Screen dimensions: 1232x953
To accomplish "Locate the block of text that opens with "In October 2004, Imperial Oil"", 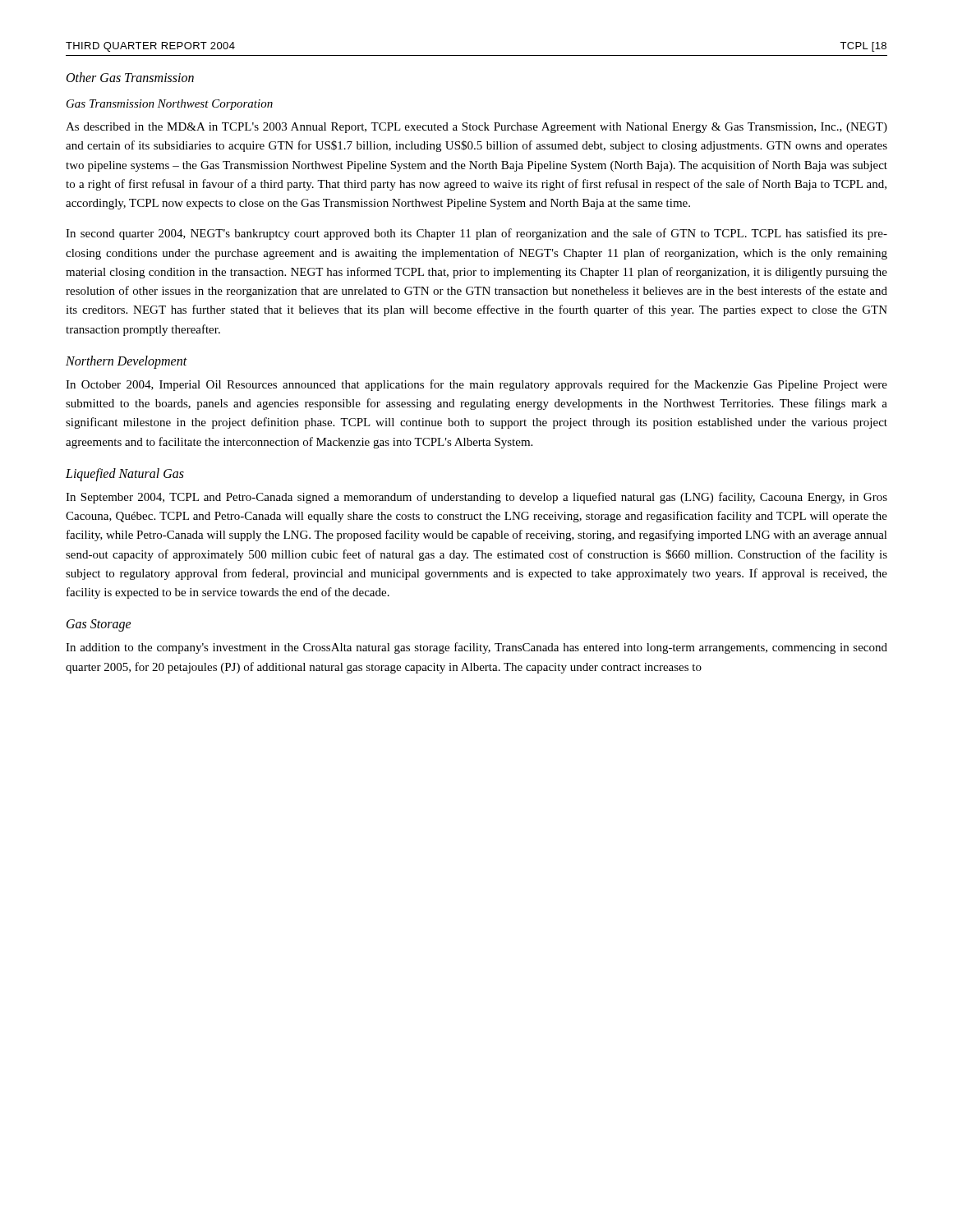I will pyautogui.click(x=476, y=413).
